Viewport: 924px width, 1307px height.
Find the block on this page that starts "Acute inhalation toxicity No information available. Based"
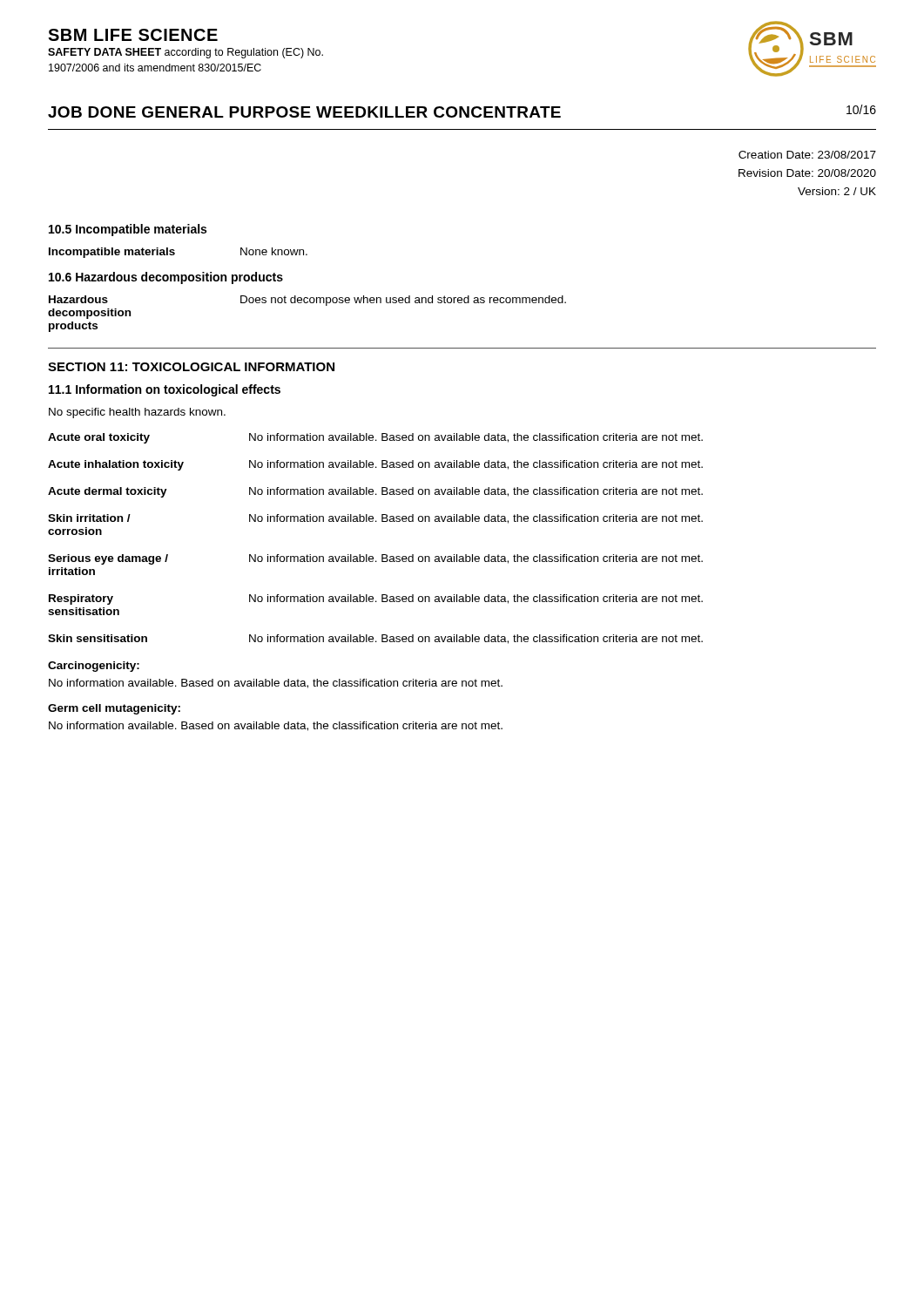pyautogui.click(x=462, y=464)
